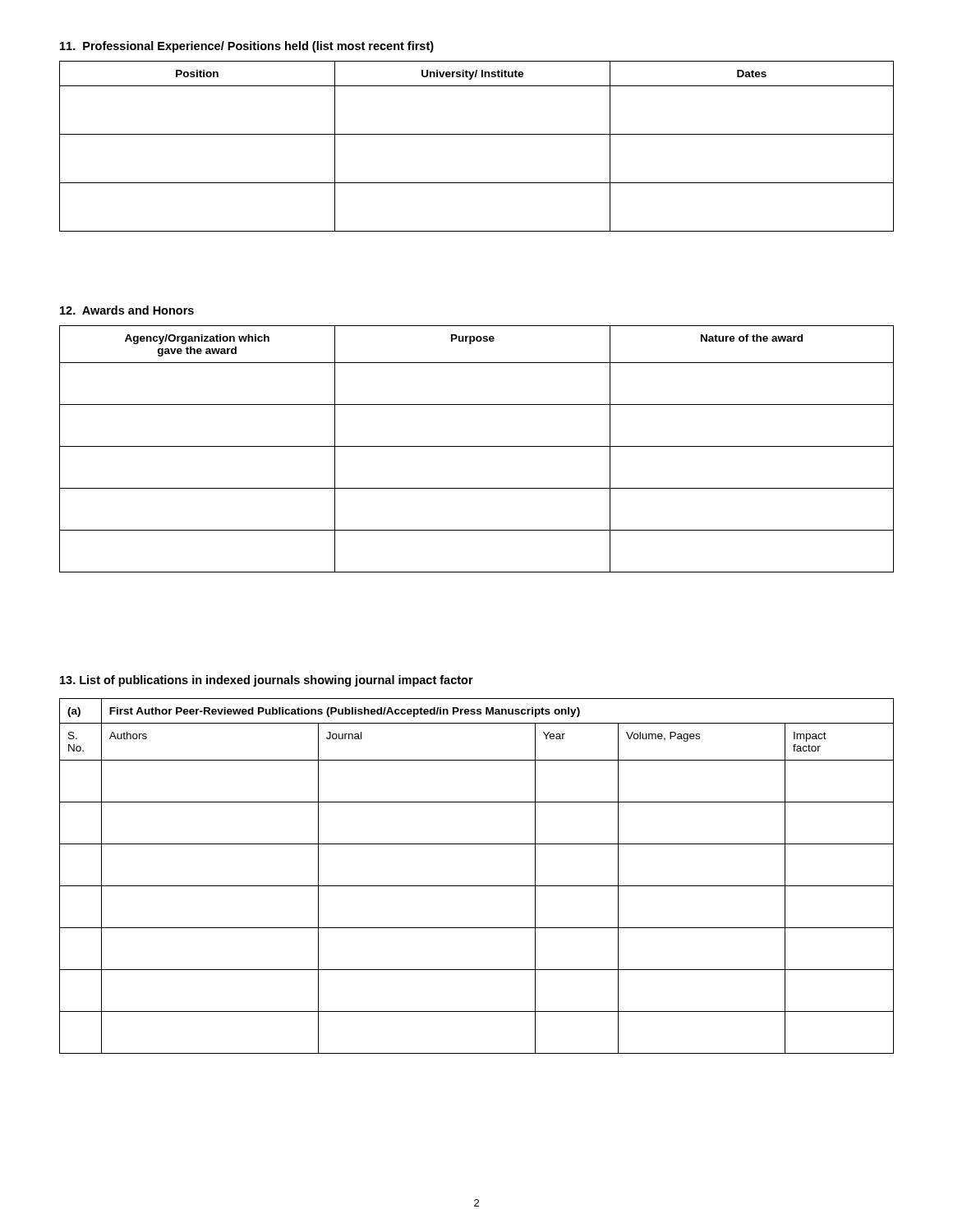953x1232 pixels.
Task: Locate the section header that reads "11. Professional Experience/ Positions held (list most recent"
Action: [x=246, y=46]
